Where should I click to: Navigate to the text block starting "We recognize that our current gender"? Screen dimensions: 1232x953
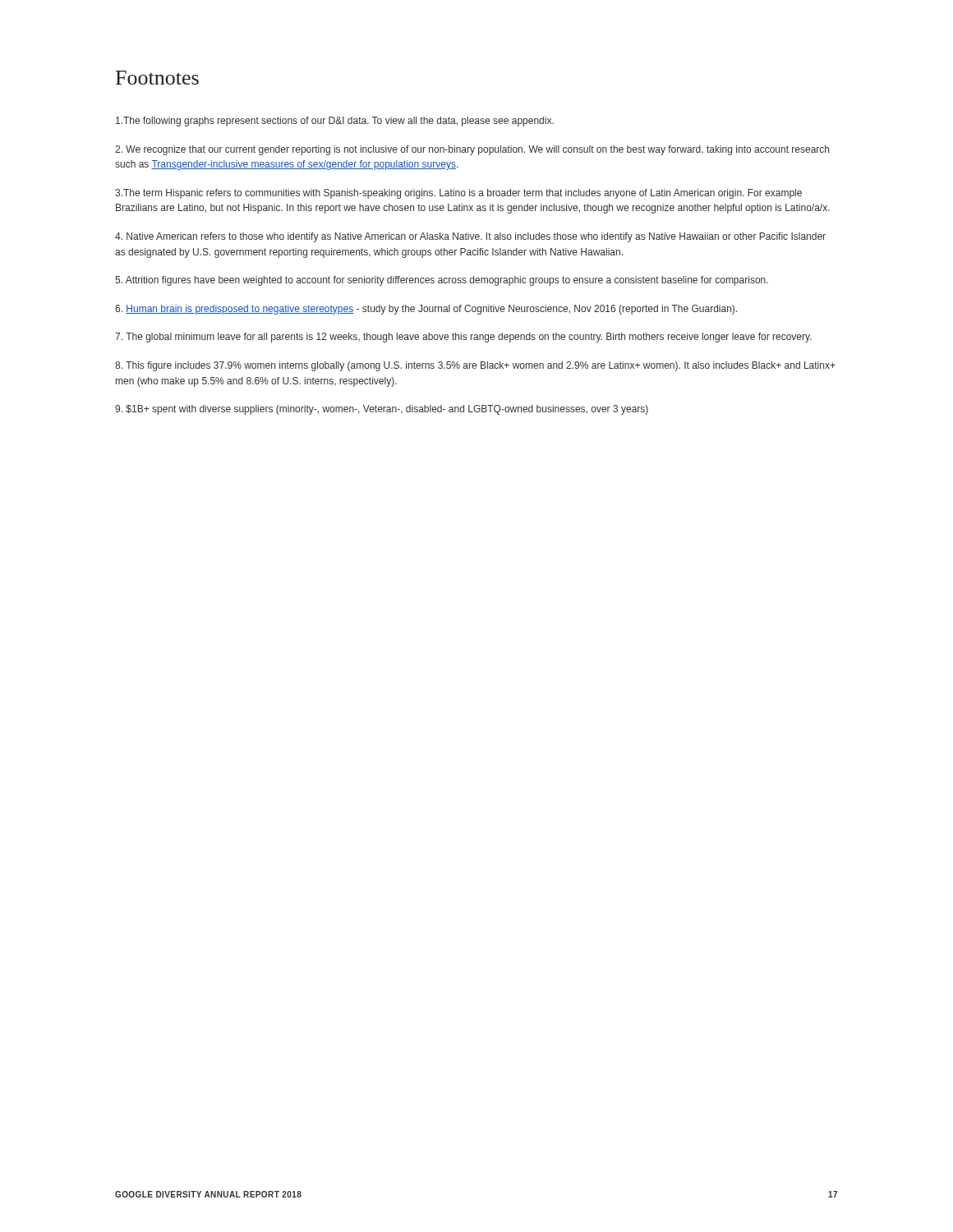click(472, 157)
